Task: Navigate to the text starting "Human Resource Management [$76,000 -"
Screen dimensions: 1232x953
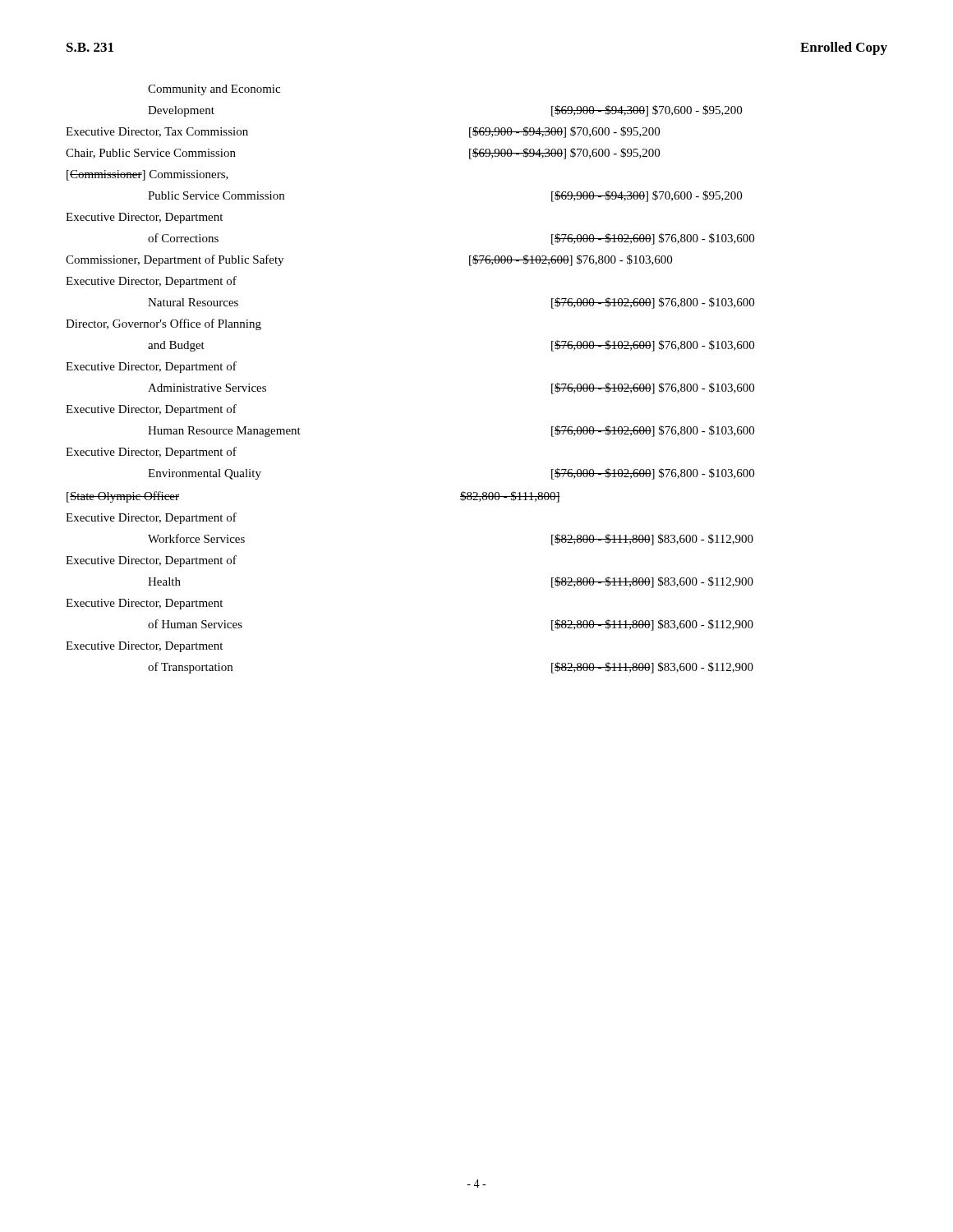Action: tap(224, 431)
